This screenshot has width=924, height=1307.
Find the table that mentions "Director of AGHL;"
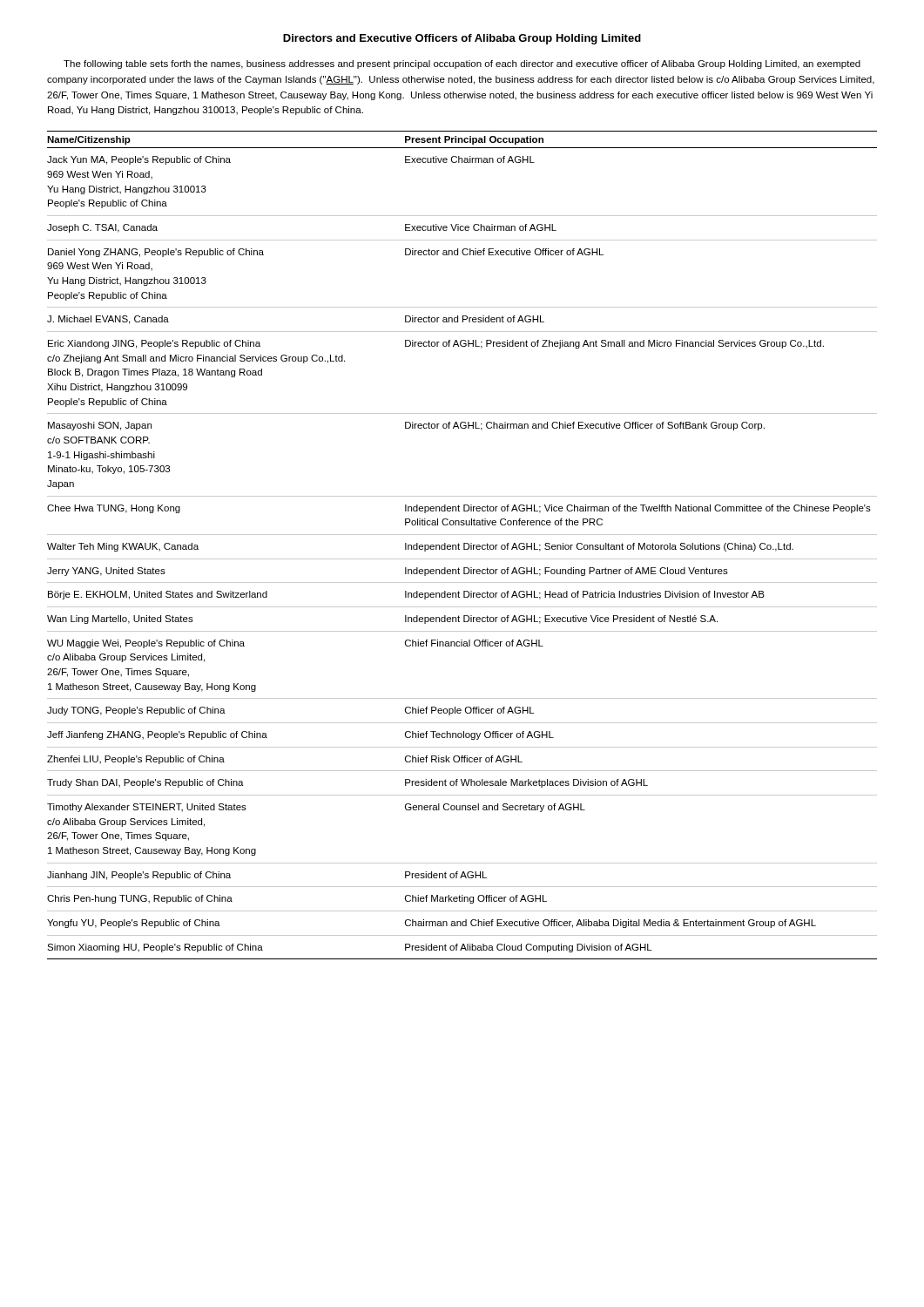click(x=462, y=545)
